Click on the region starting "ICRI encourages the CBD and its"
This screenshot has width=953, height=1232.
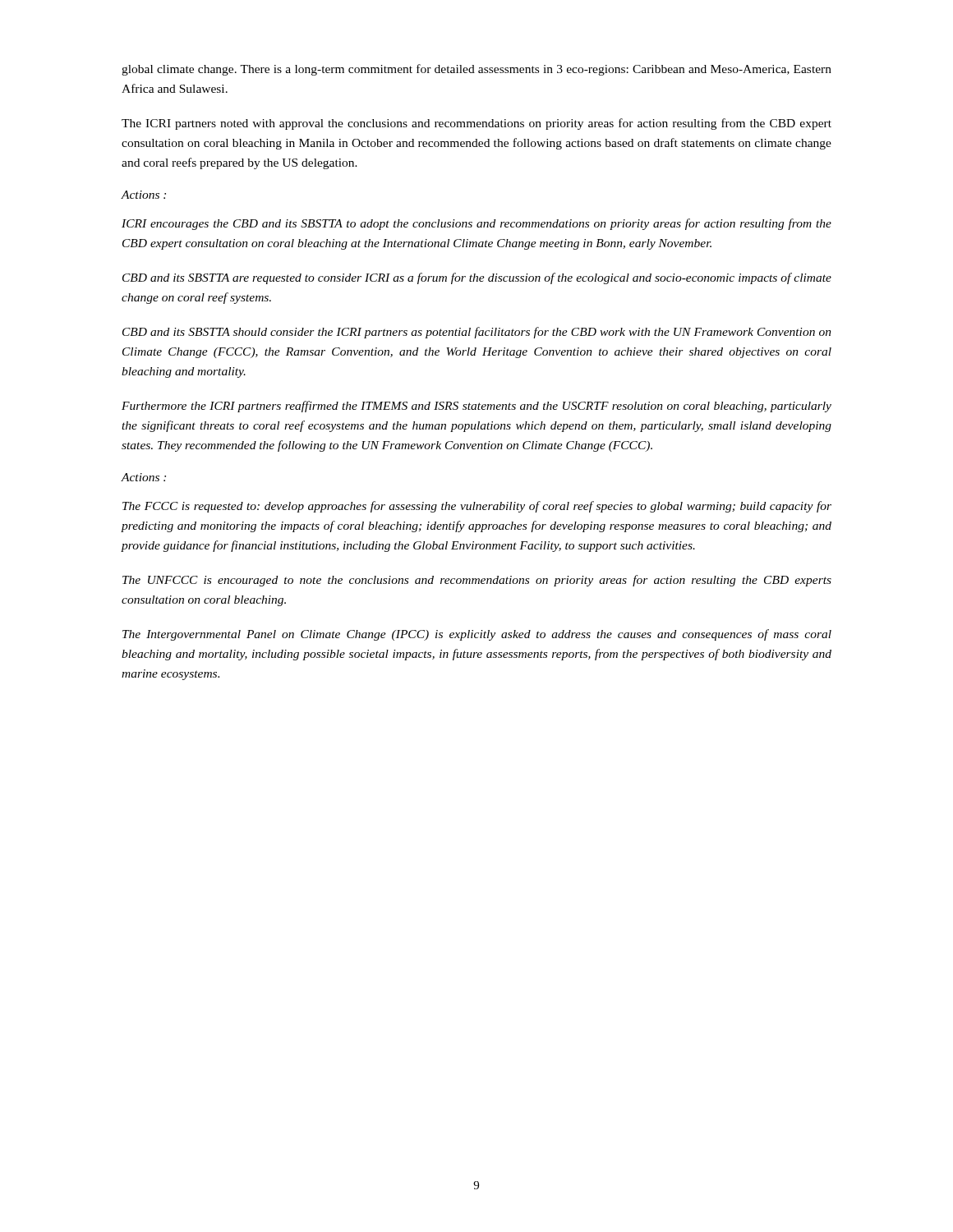(x=476, y=233)
